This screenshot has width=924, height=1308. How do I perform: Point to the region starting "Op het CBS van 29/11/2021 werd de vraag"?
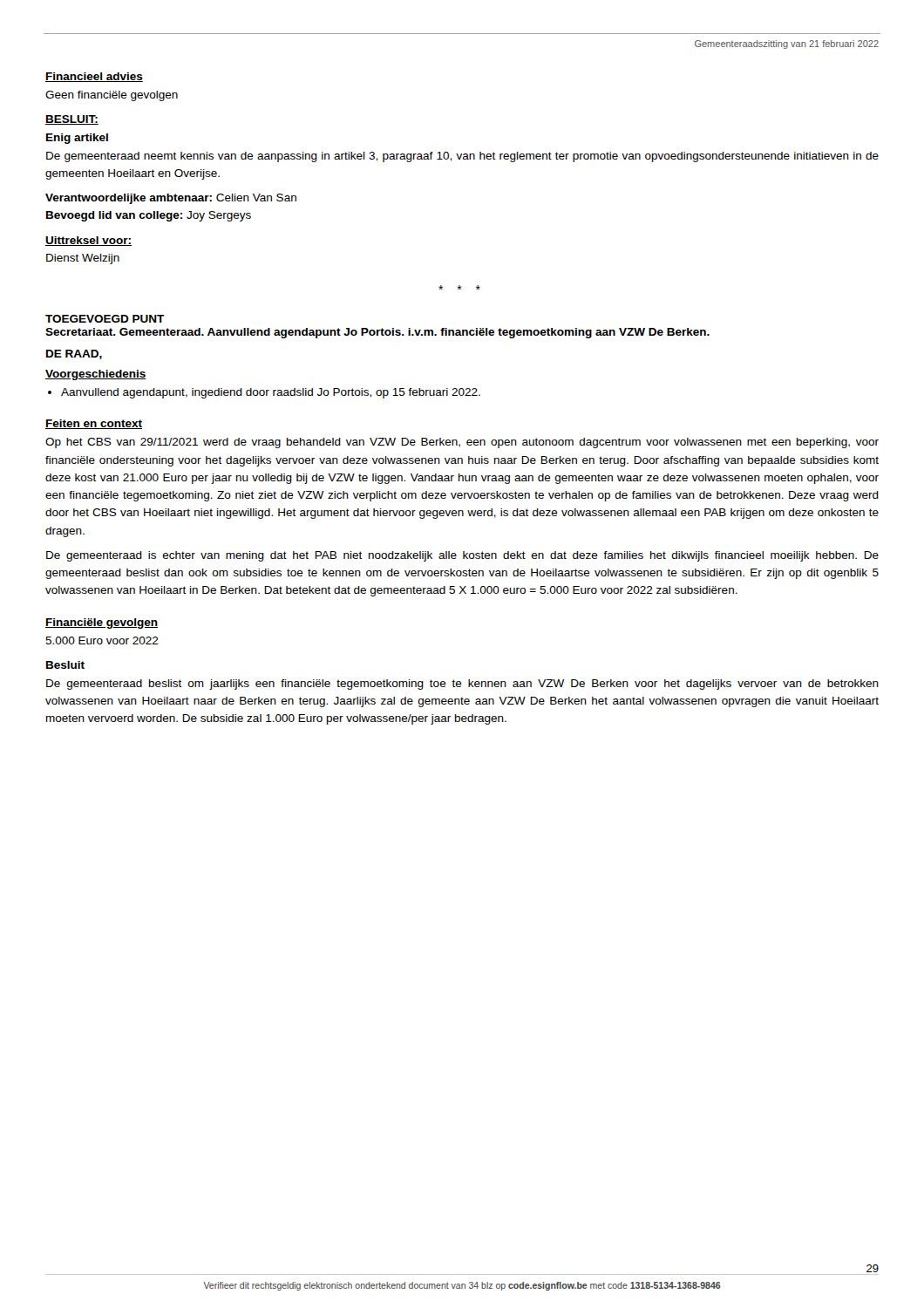(x=462, y=486)
